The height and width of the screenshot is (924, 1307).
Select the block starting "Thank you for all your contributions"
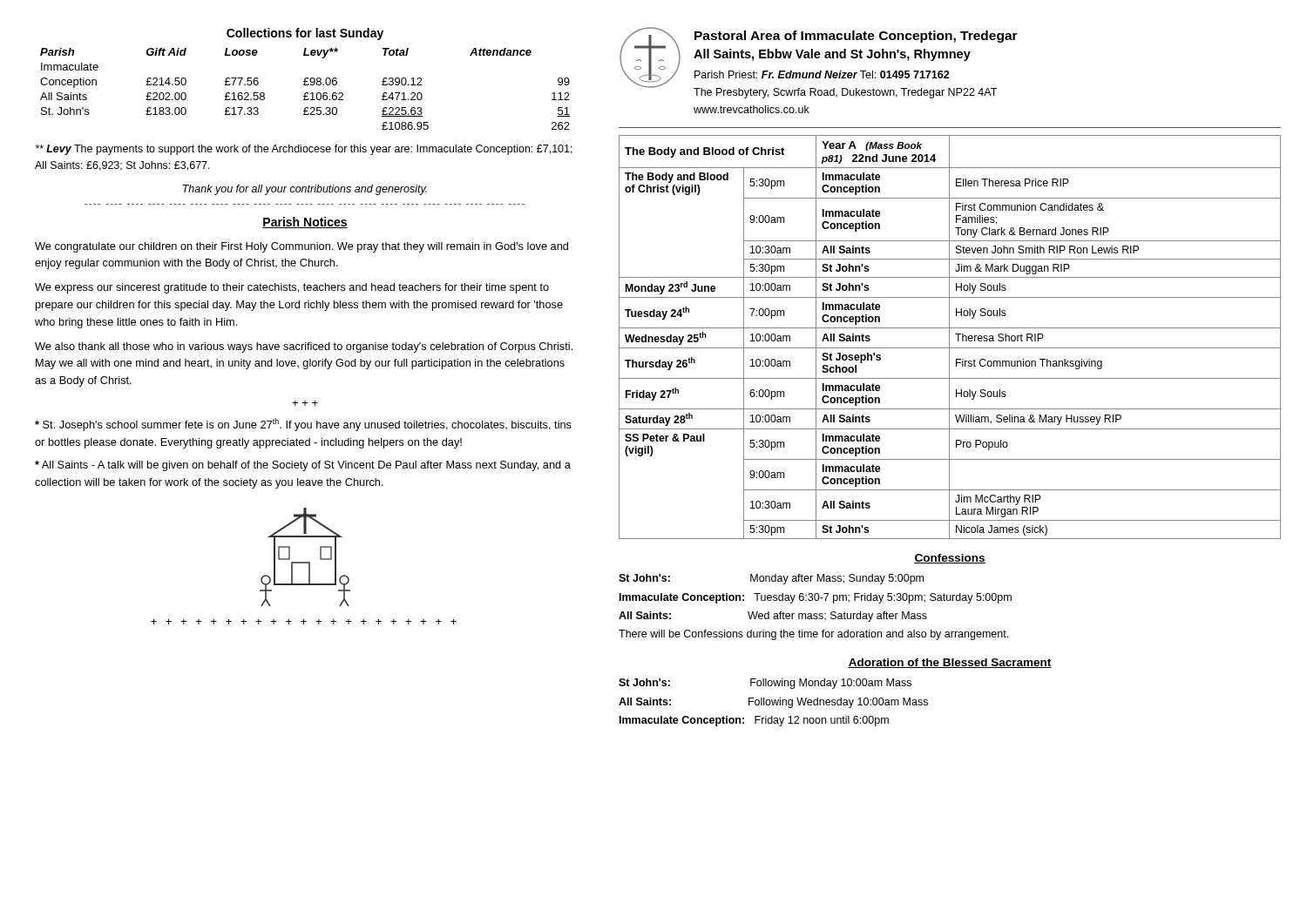click(x=305, y=189)
